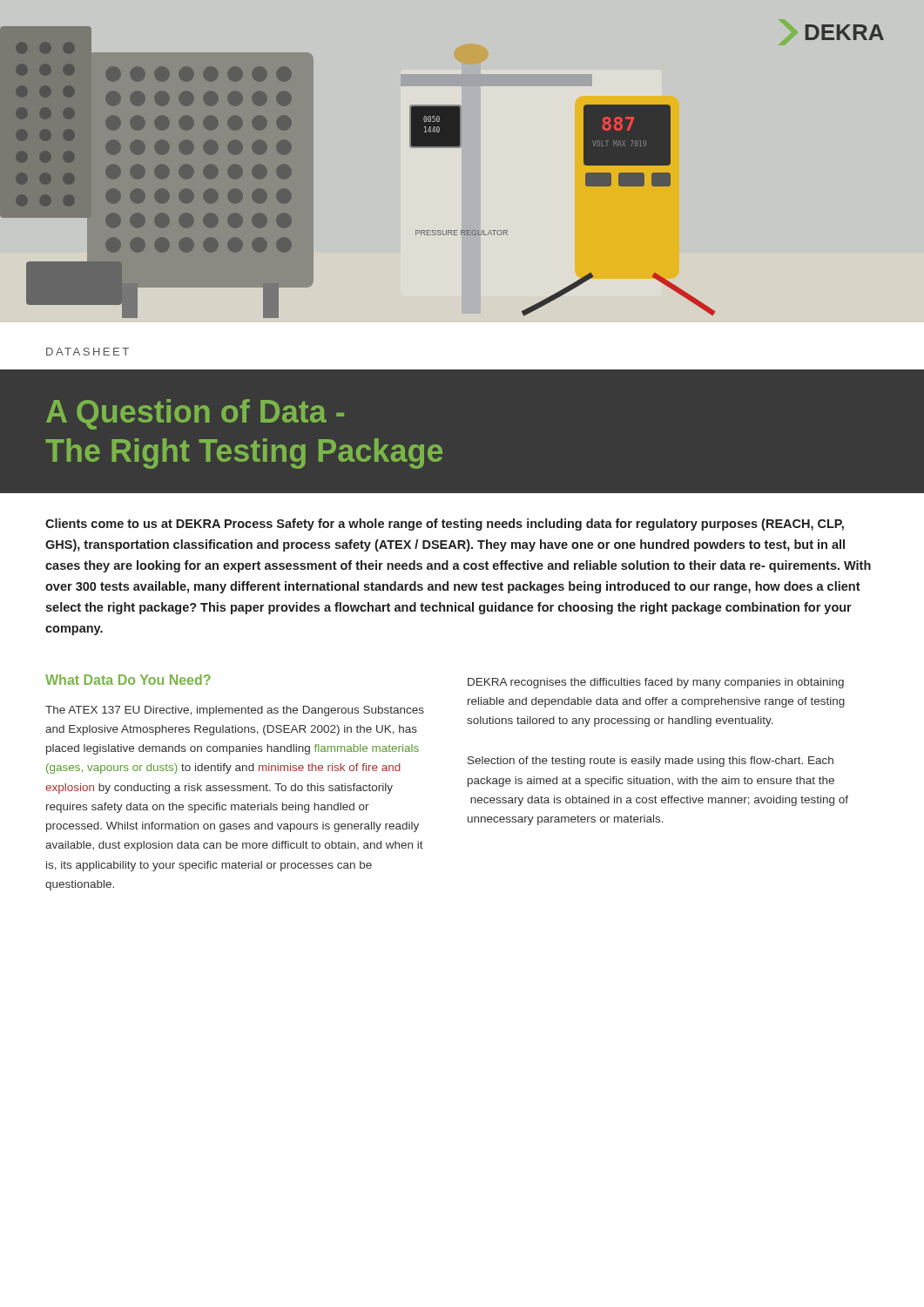This screenshot has height=1307, width=924.
Task: Find the photo
Action: click(462, 161)
